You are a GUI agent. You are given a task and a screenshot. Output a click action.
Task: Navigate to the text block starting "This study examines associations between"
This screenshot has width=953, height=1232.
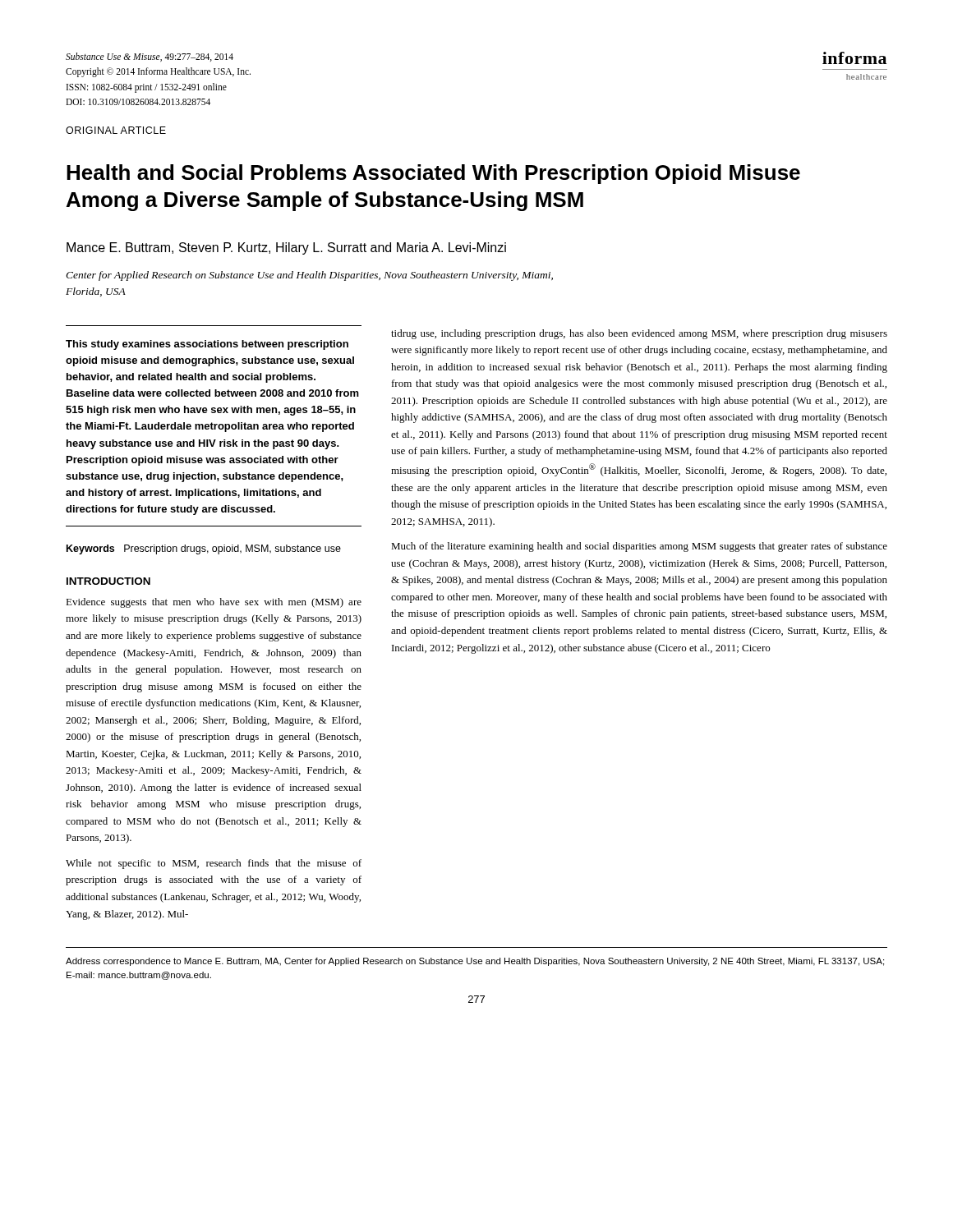[214, 427]
